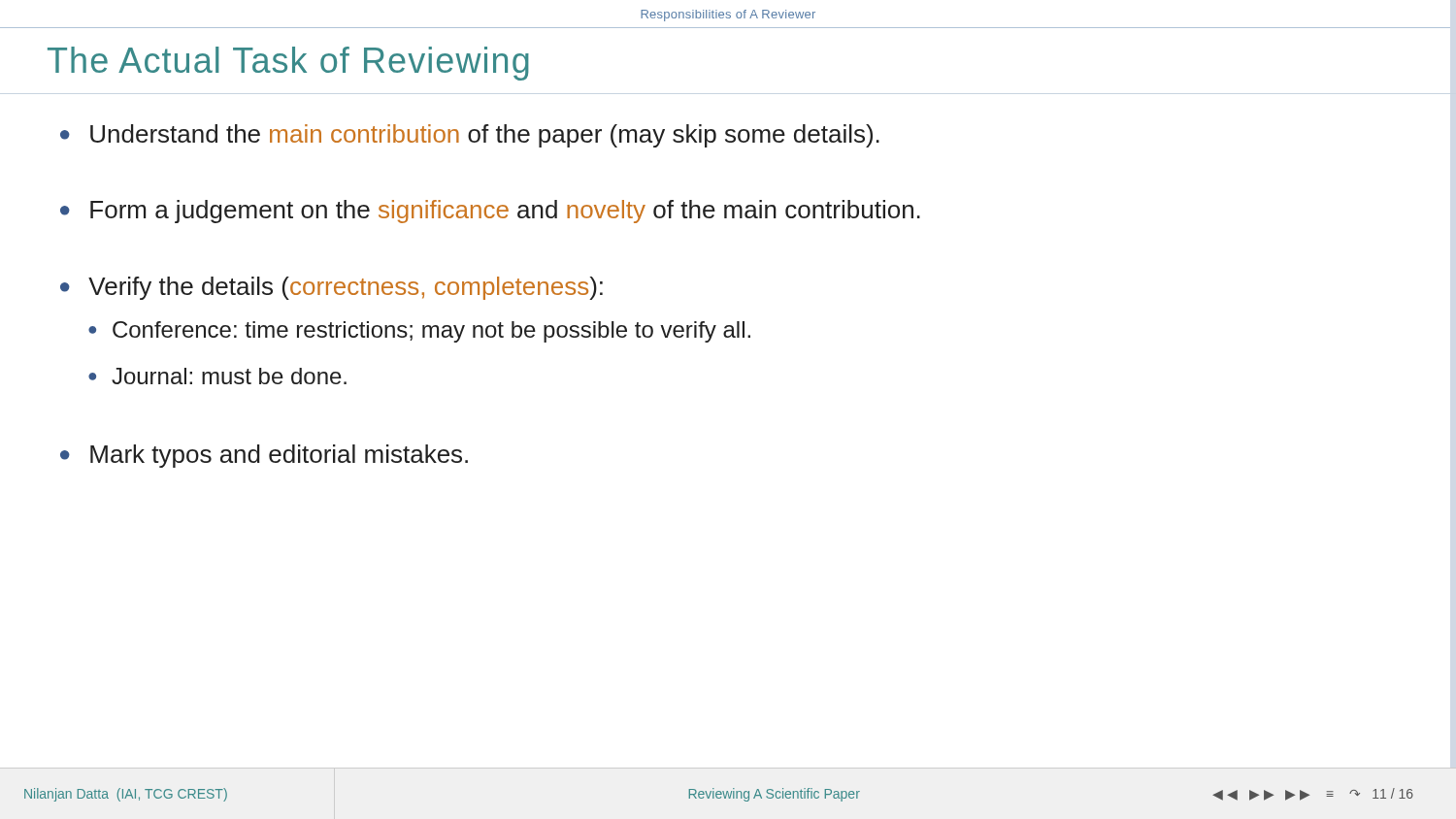This screenshot has height=819, width=1456.
Task: Select the list item that reads "● Understand the main contribution of"
Action: pos(470,134)
